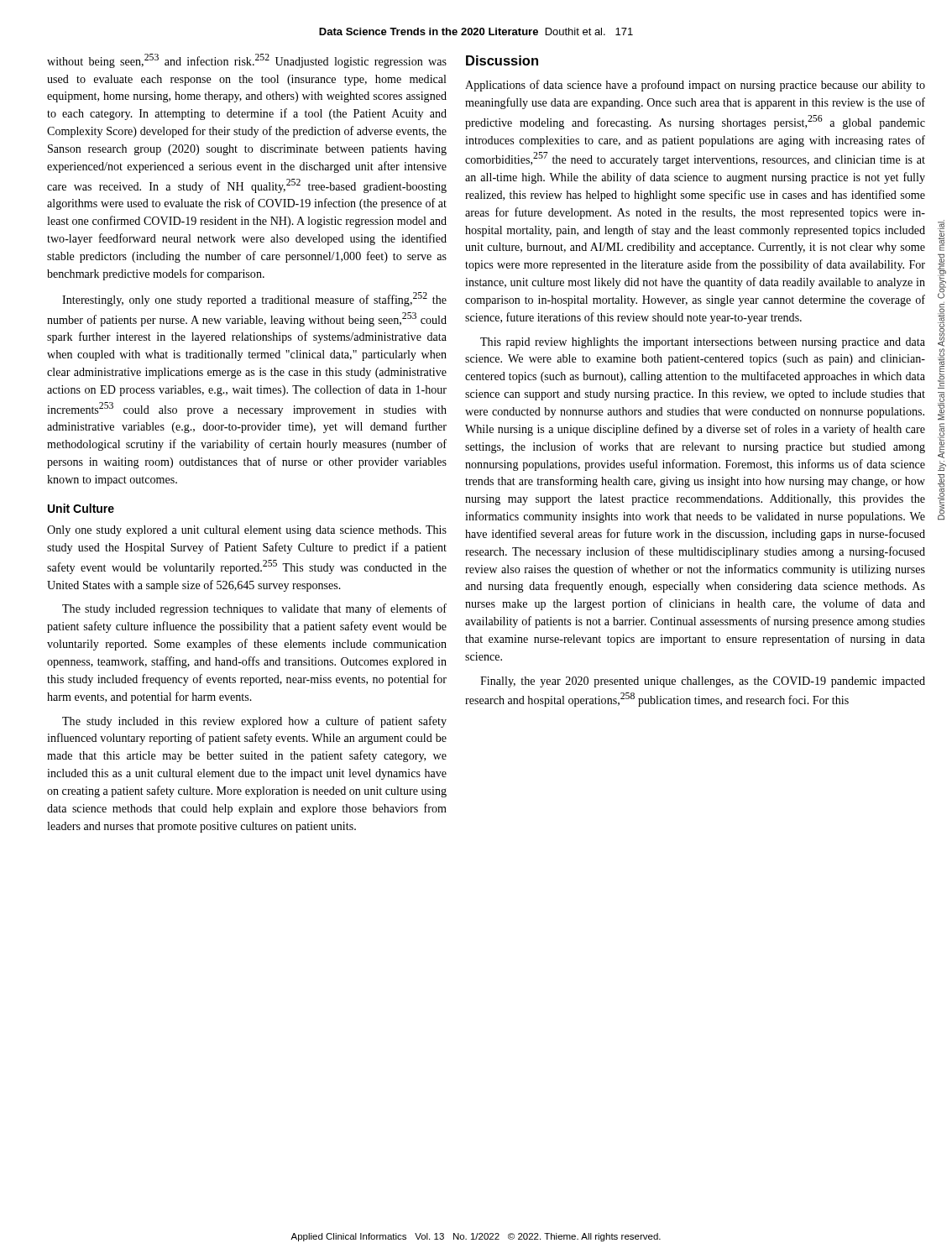This screenshot has height=1259, width=952.
Task: Find the text block that says "This rapid review highlights the important intersections between"
Action: 695,499
